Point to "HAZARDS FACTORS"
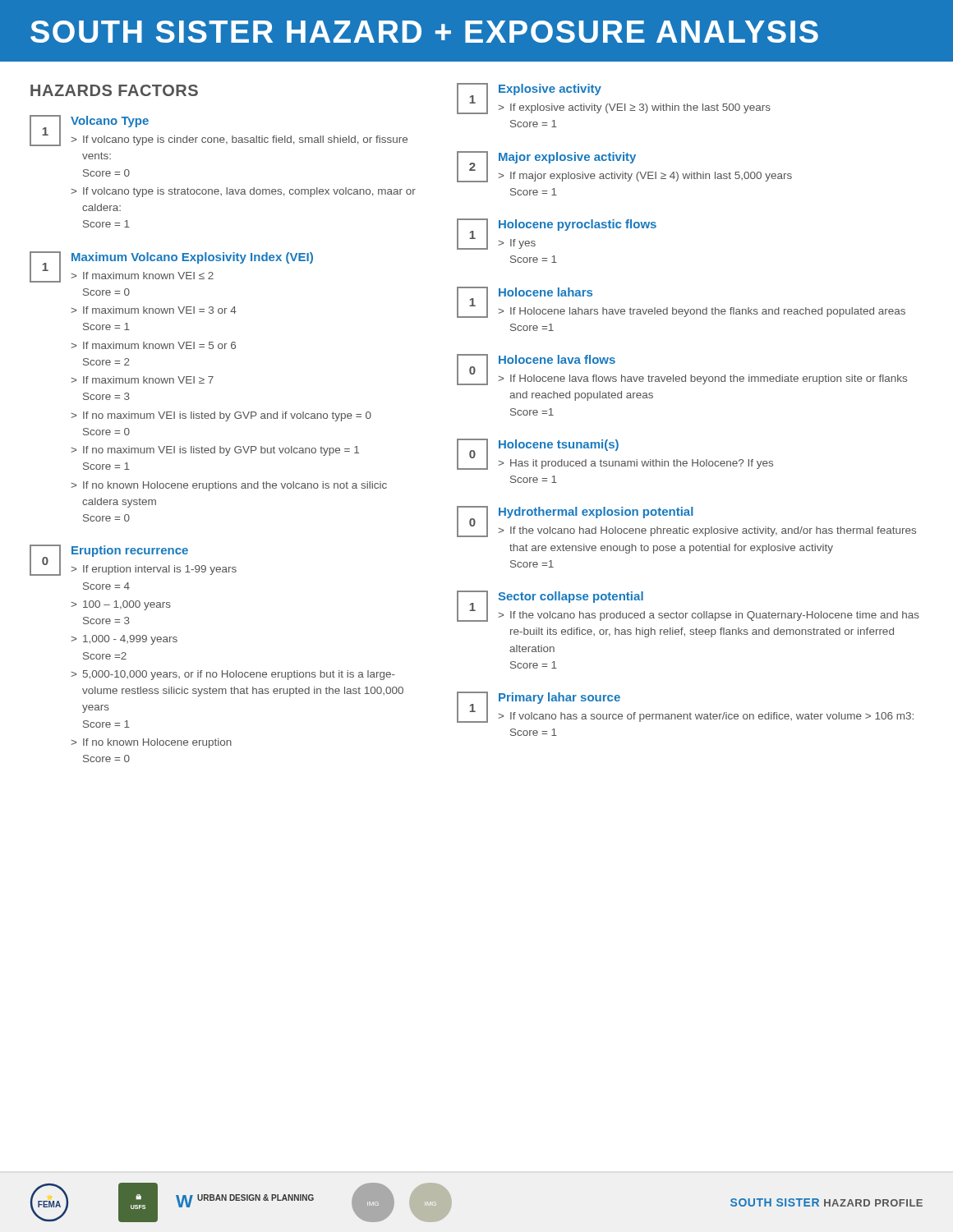Viewport: 953px width, 1232px height. 114,90
